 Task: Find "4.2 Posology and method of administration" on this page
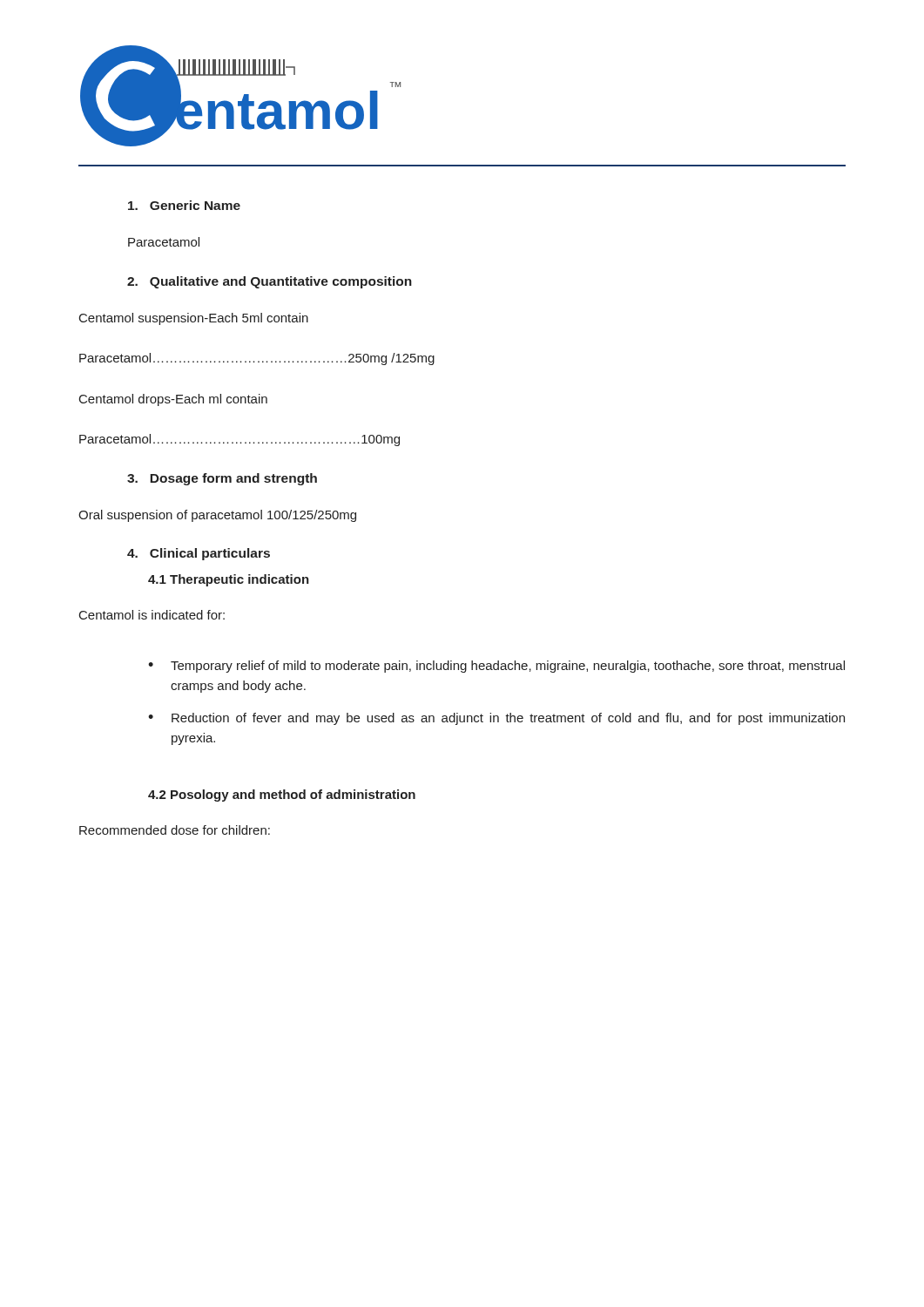(282, 794)
